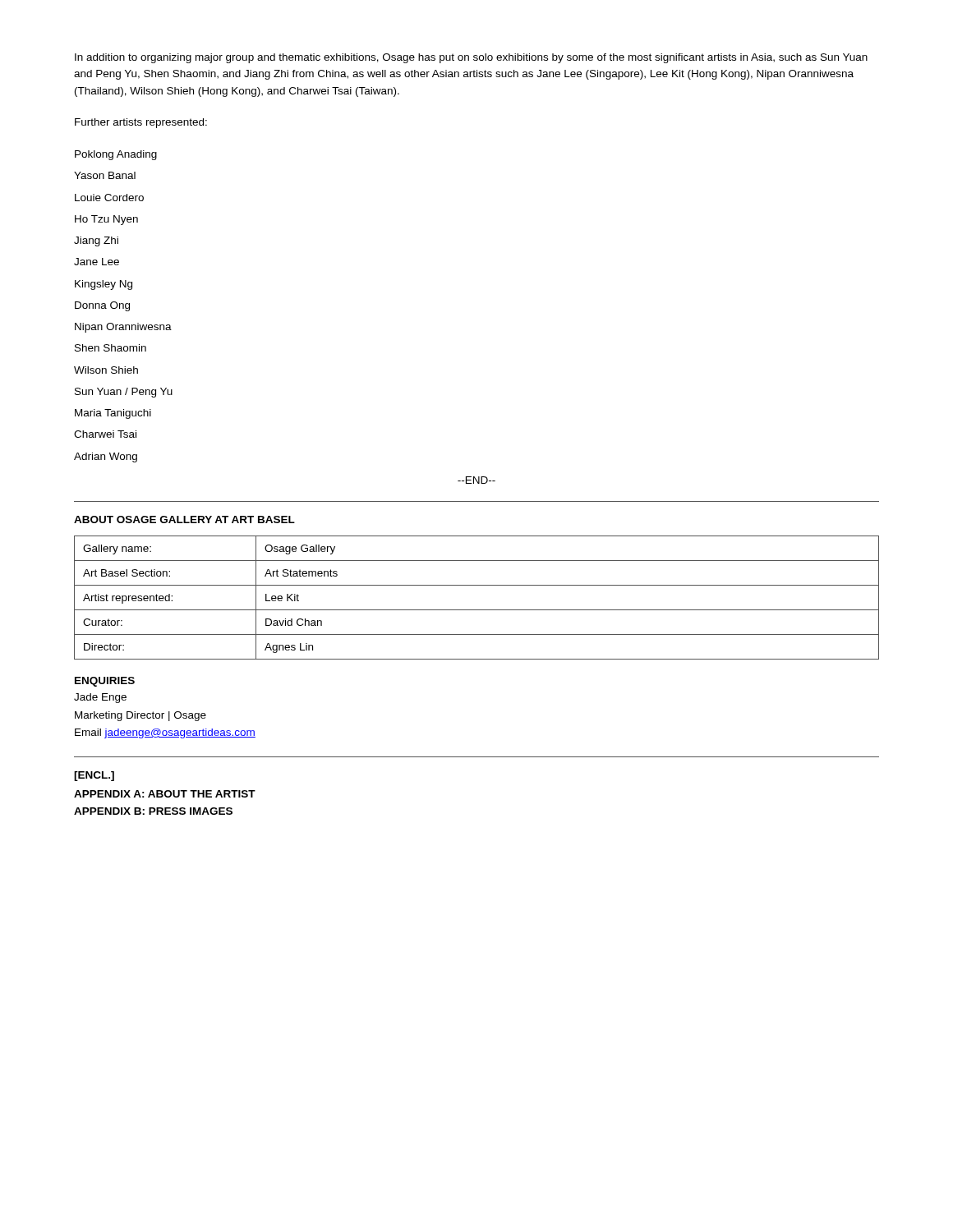Screen dimensions: 1232x953
Task: Locate the text block containing "Jade Enge Marketing Director |"
Action: coord(165,715)
